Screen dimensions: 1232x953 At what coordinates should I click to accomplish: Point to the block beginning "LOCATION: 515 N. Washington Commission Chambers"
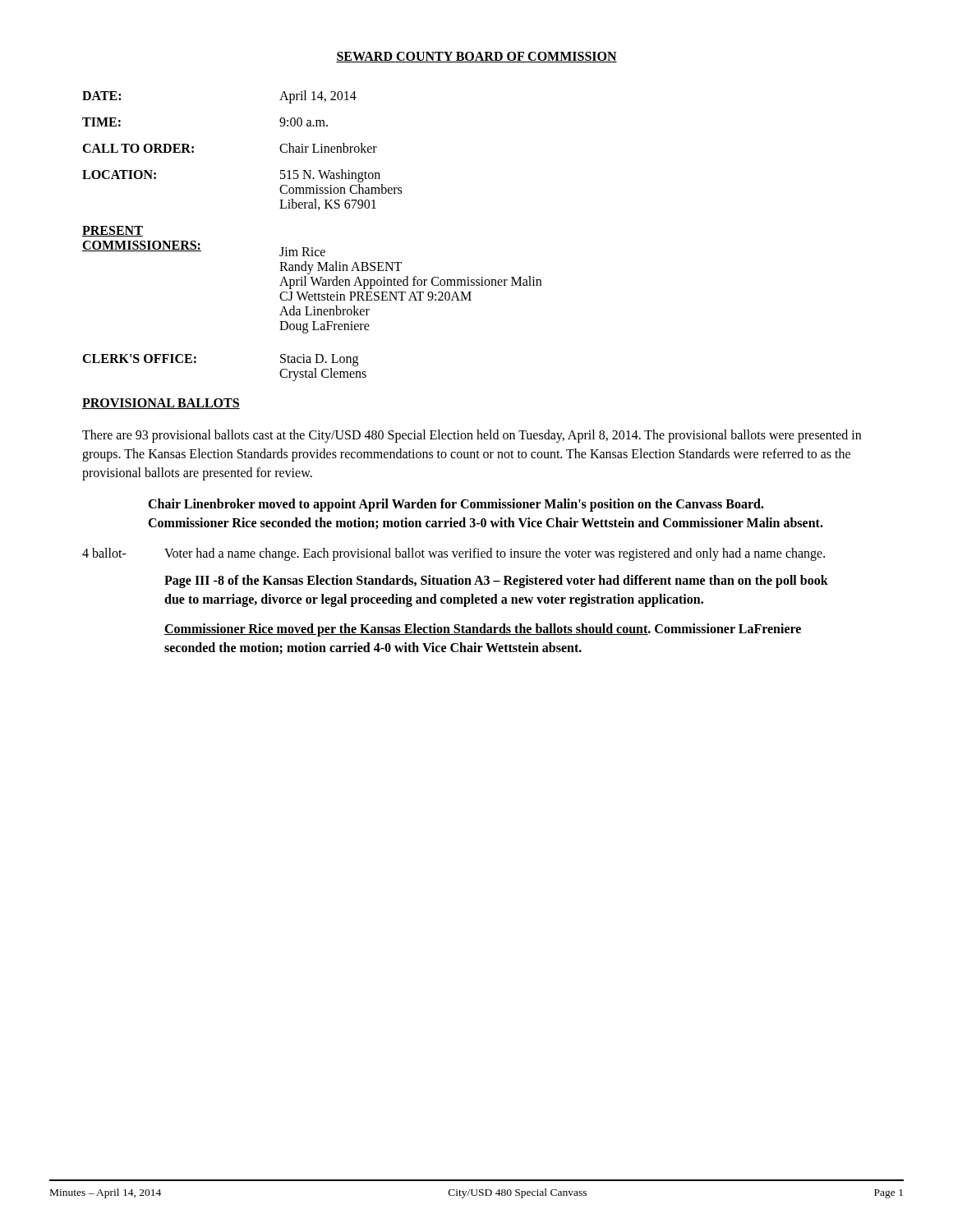click(124, 175)
